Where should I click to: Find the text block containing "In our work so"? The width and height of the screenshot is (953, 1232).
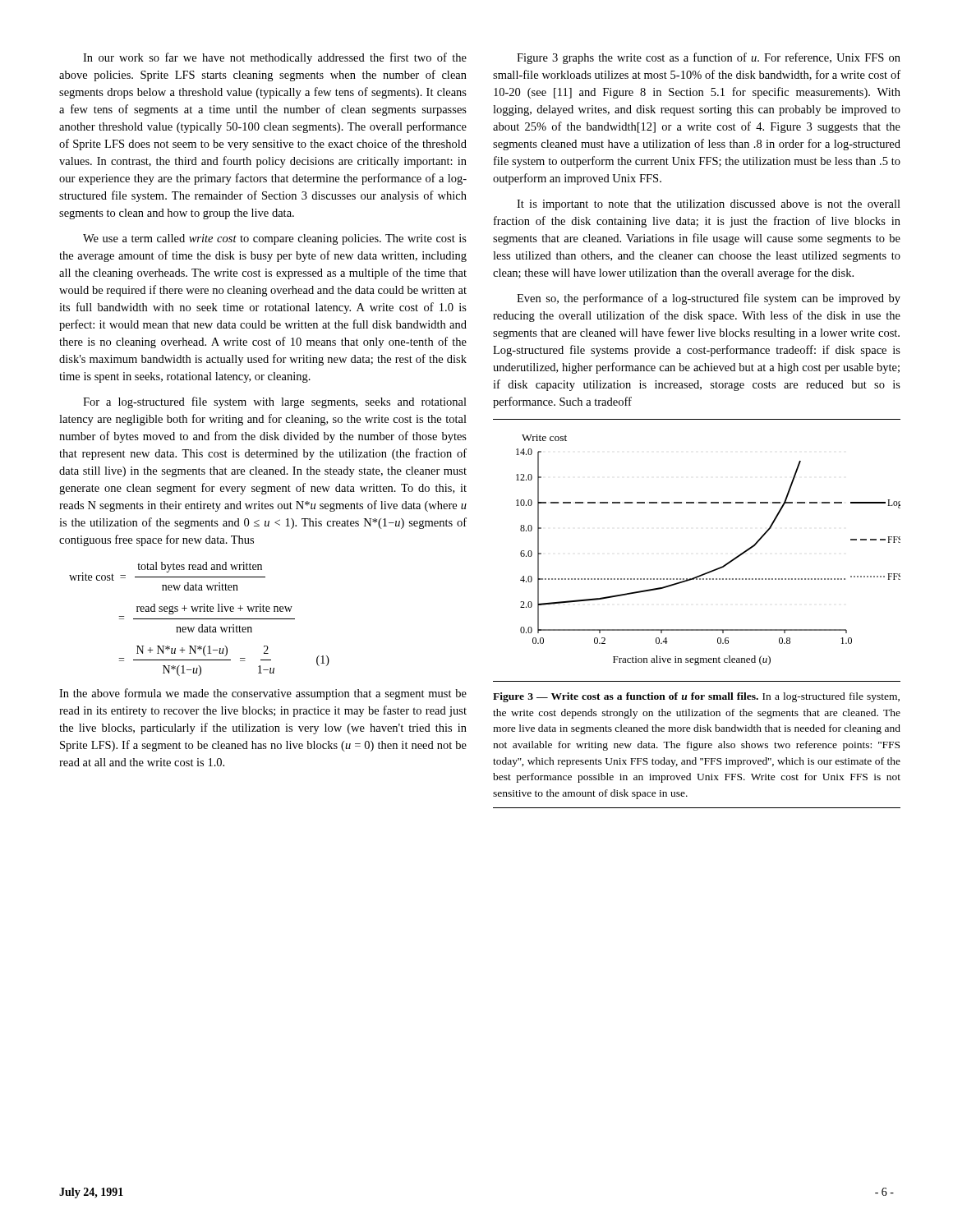(263, 136)
